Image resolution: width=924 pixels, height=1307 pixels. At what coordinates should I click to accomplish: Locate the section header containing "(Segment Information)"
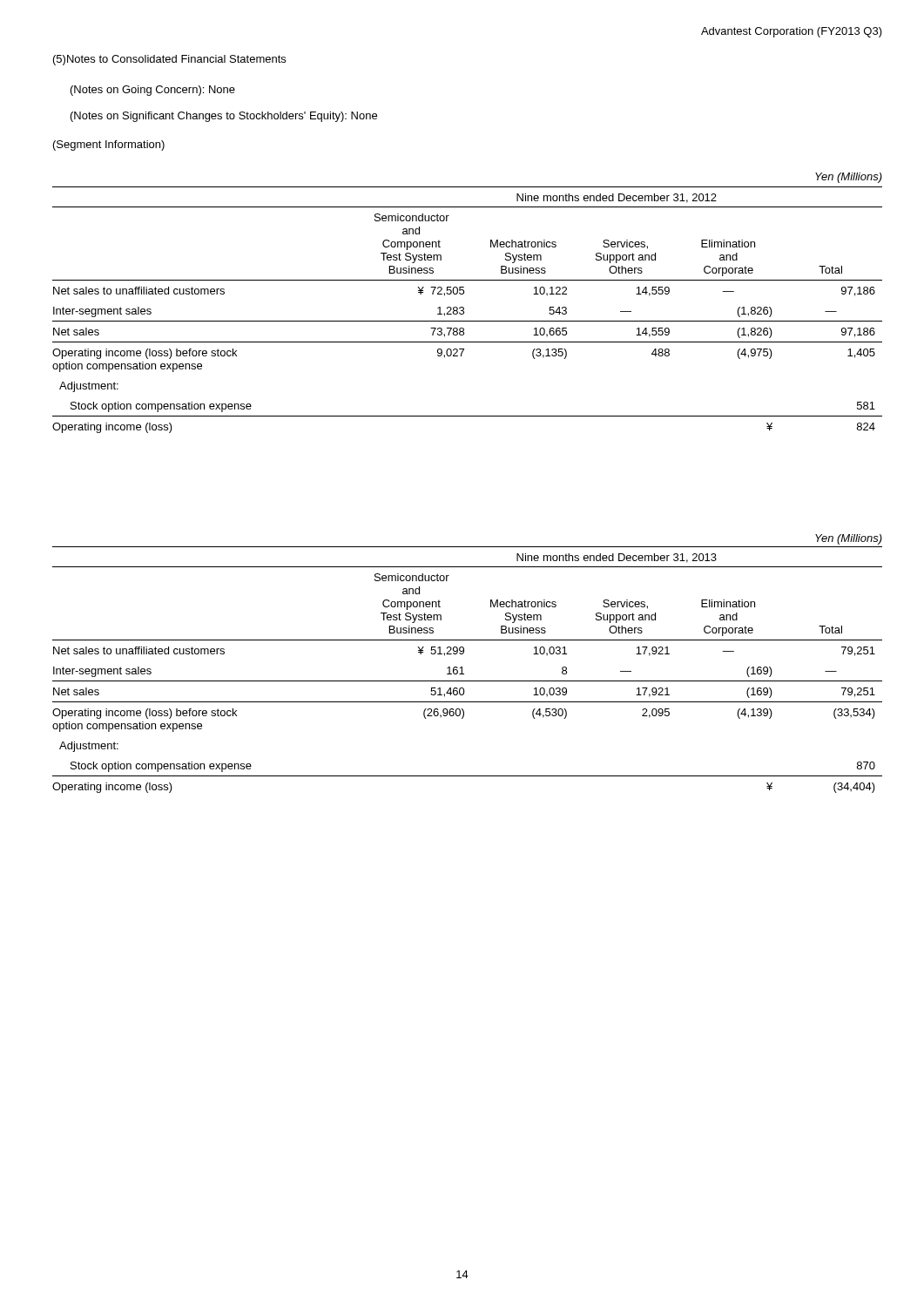pyautogui.click(x=109, y=144)
